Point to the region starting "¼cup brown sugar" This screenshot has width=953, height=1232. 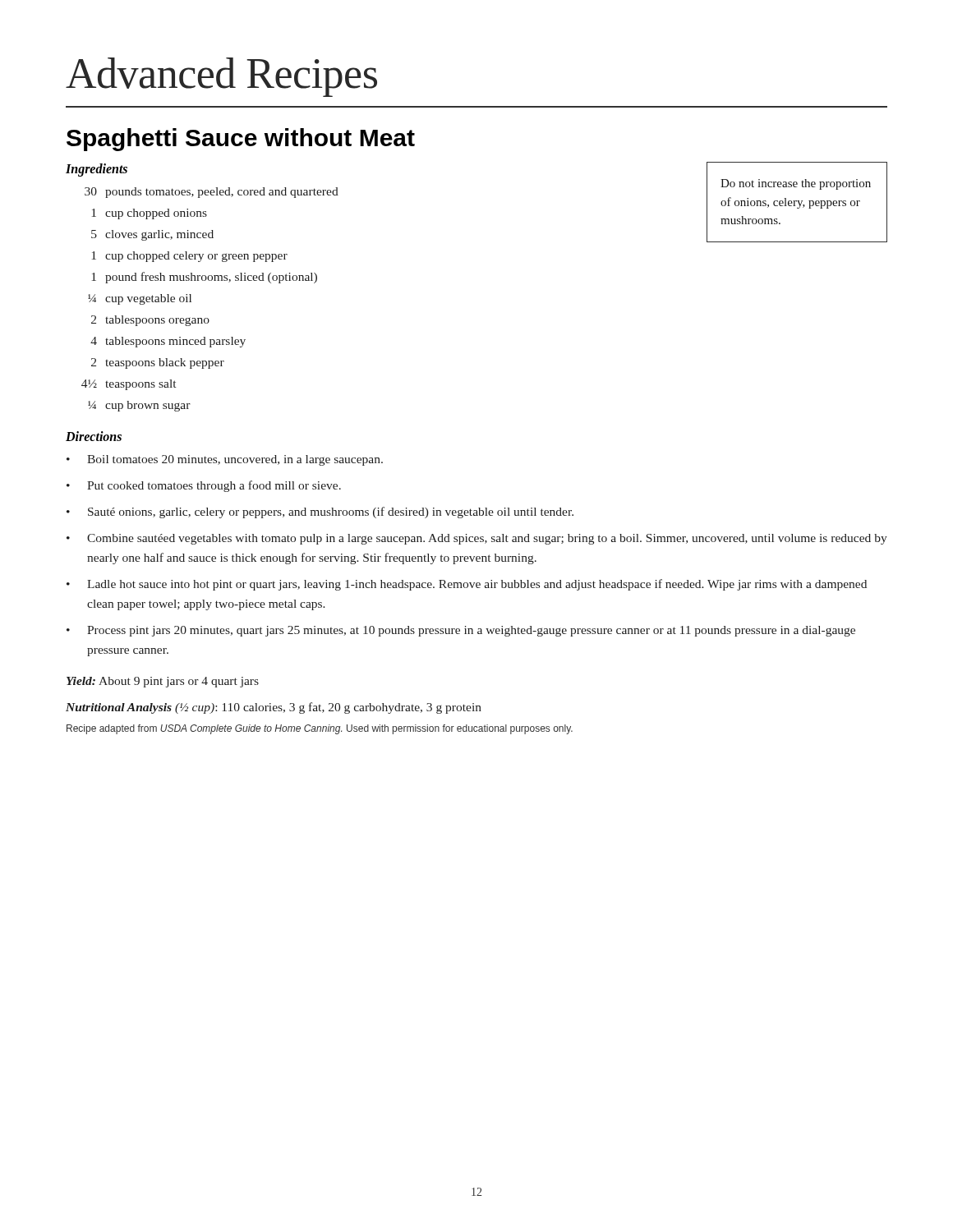click(128, 405)
